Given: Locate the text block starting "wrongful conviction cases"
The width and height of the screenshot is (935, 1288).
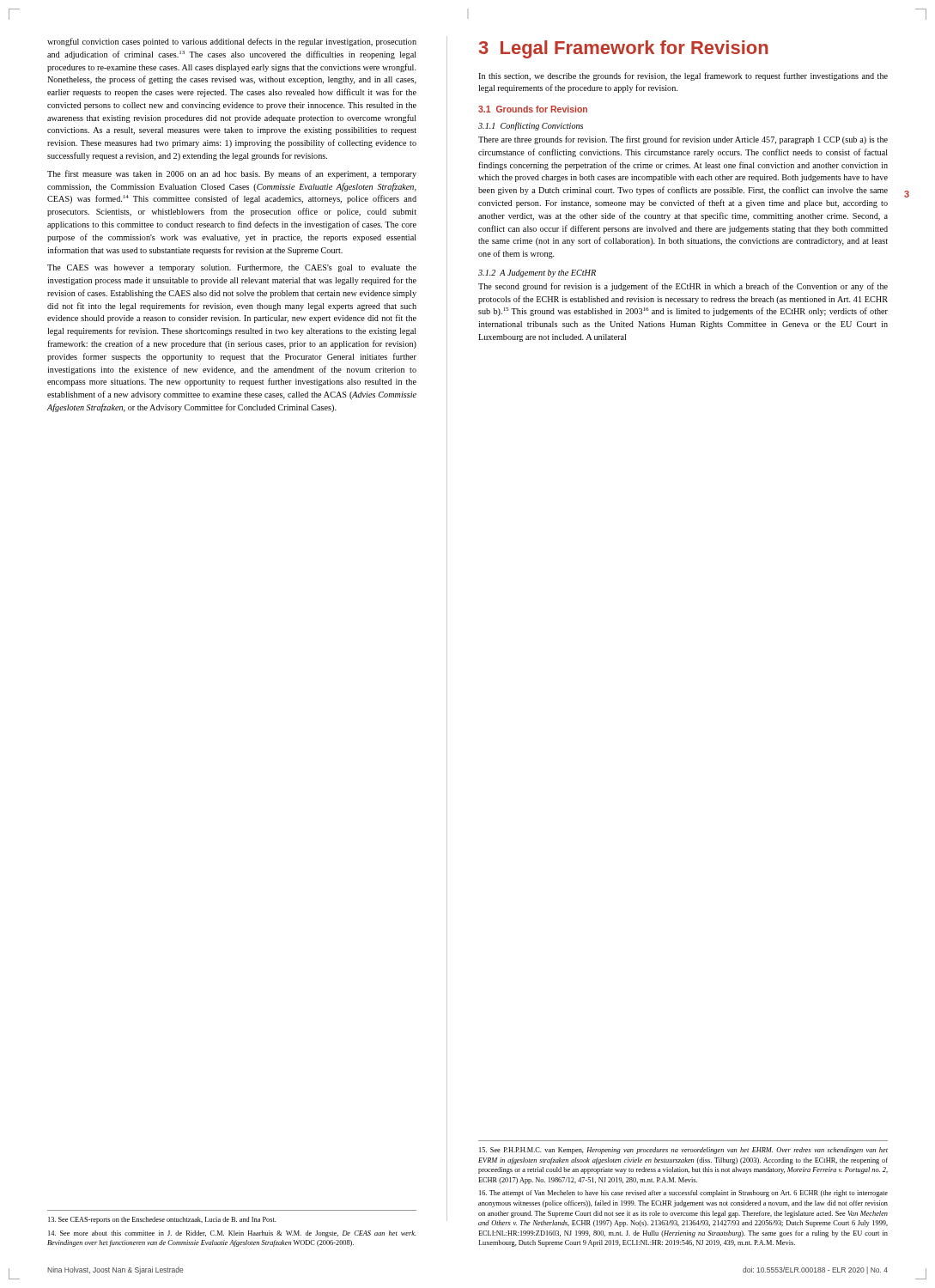Looking at the screenshot, I should click(232, 99).
